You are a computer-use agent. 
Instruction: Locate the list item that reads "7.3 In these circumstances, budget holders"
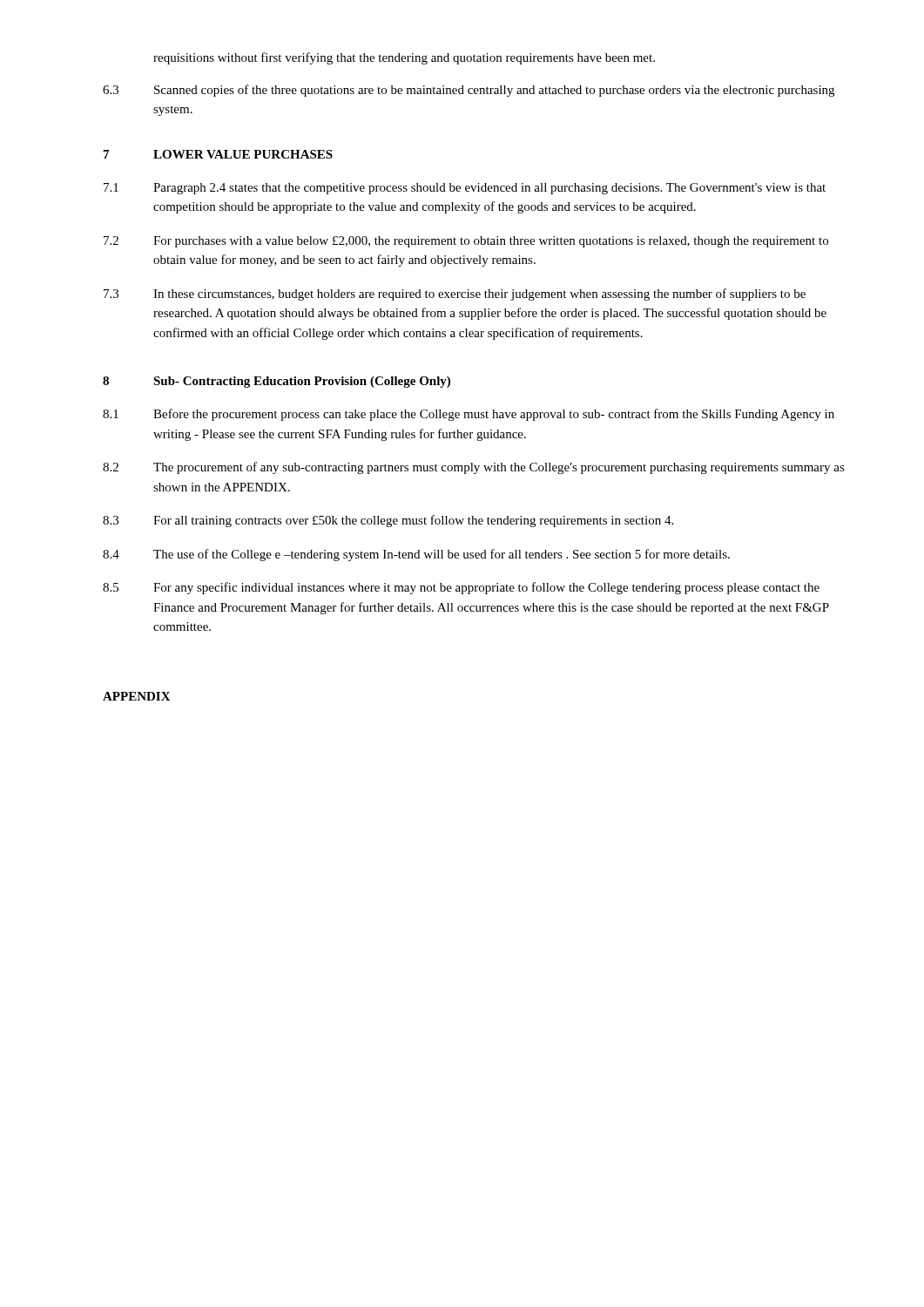[x=474, y=313]
